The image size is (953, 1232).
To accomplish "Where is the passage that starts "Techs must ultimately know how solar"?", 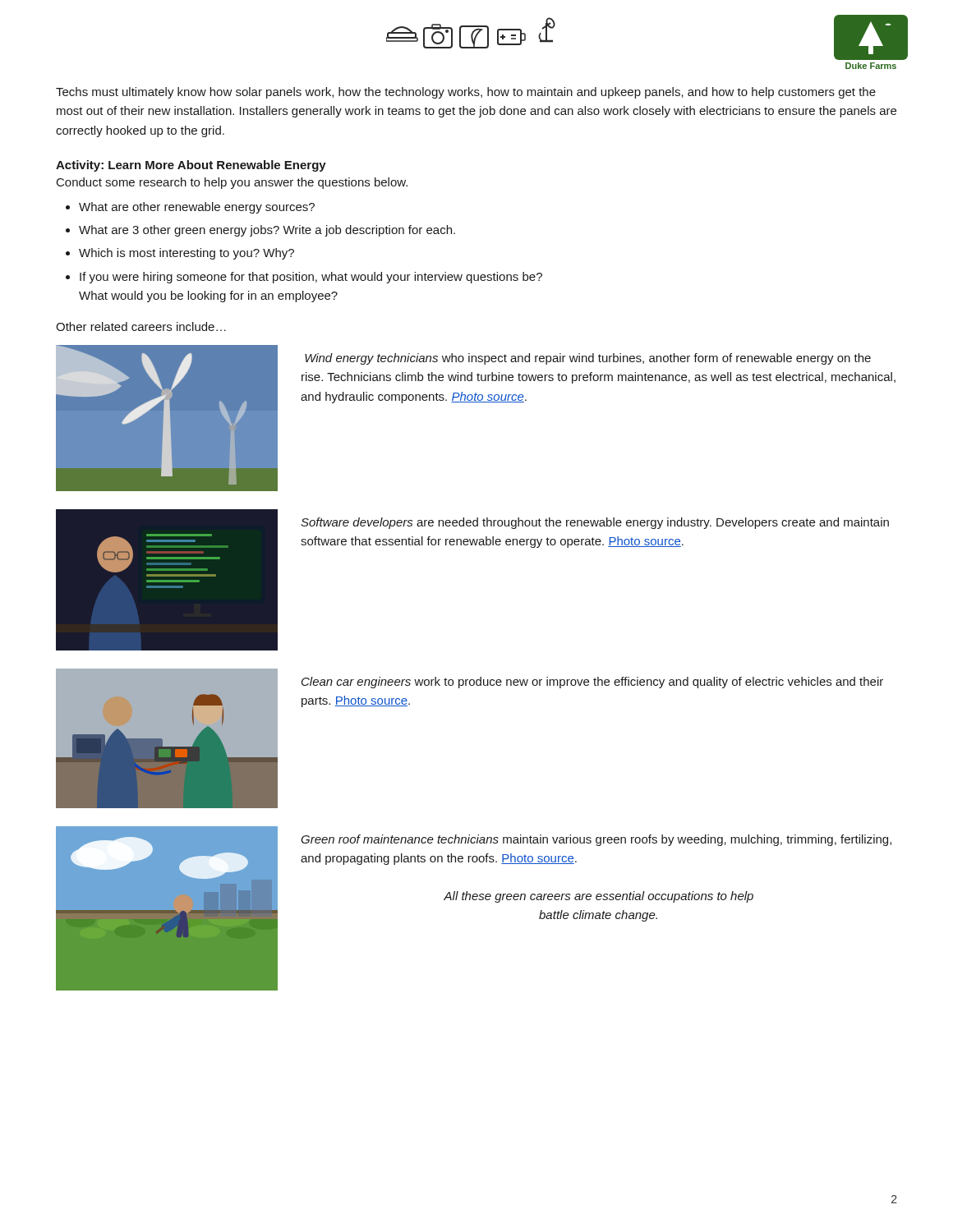I will tap(476, 111).
